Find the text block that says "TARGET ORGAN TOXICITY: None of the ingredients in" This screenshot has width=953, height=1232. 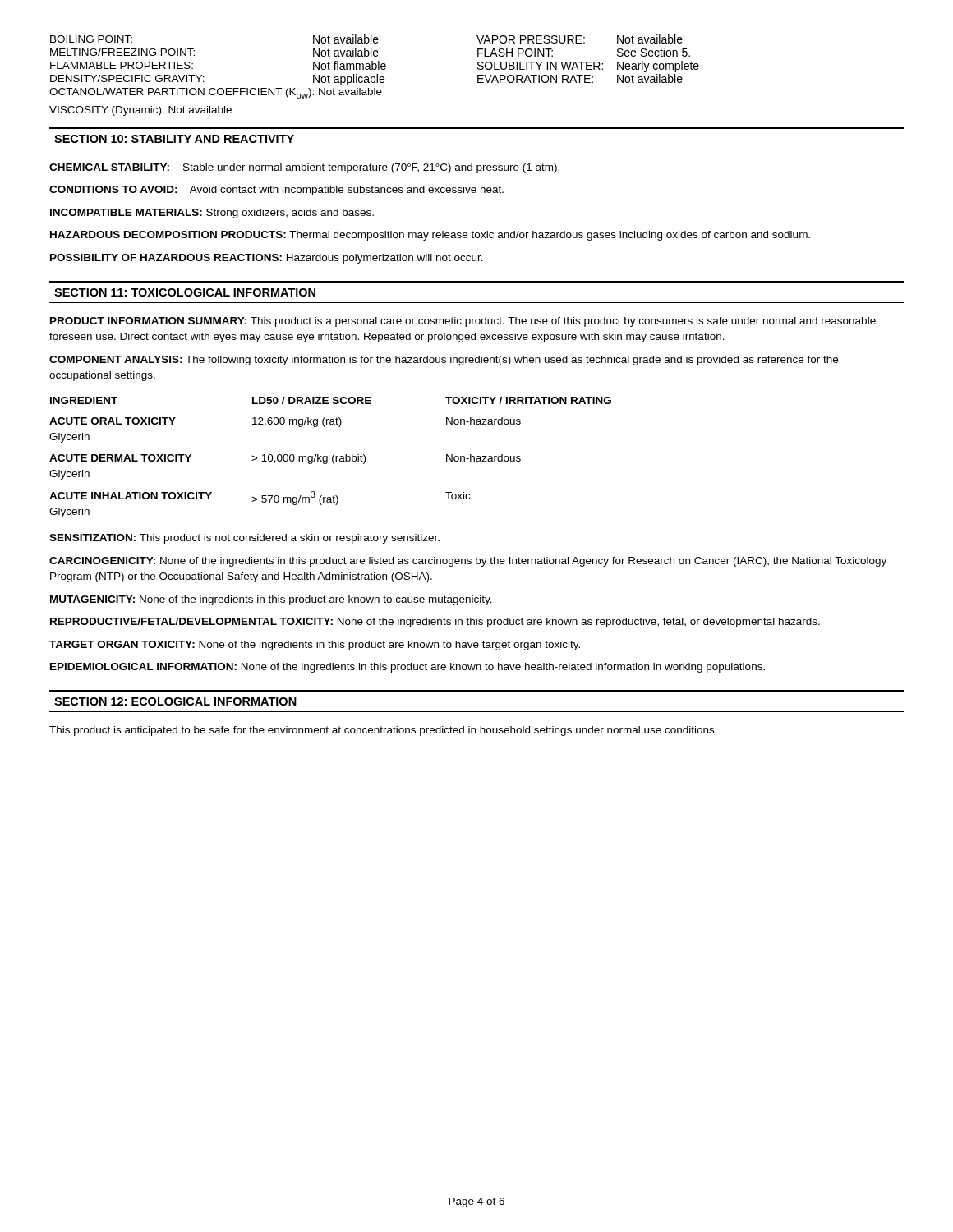tap(315, 644)
